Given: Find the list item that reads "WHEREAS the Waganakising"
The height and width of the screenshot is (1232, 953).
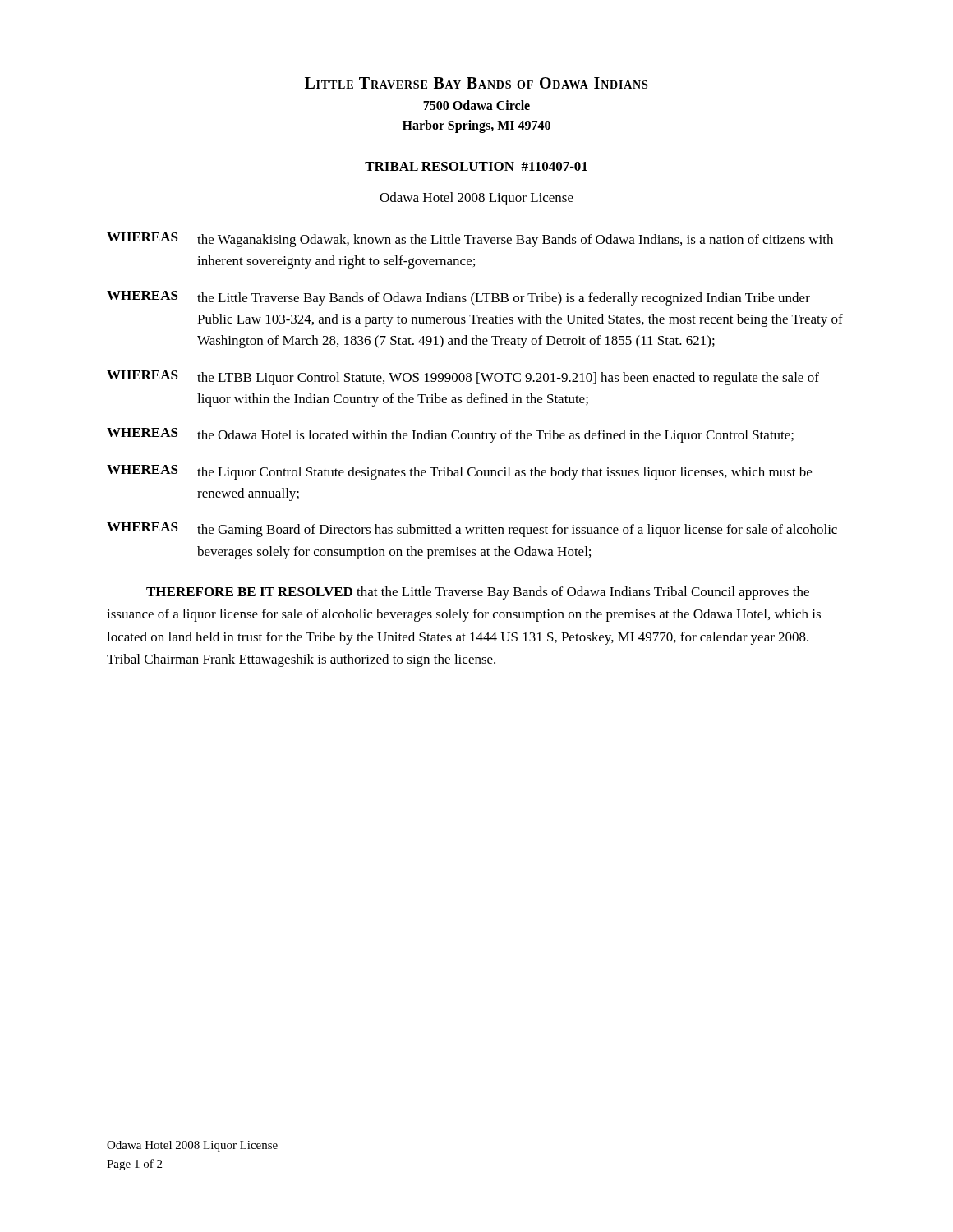Looking at the screenshot, I should (476, 251).
